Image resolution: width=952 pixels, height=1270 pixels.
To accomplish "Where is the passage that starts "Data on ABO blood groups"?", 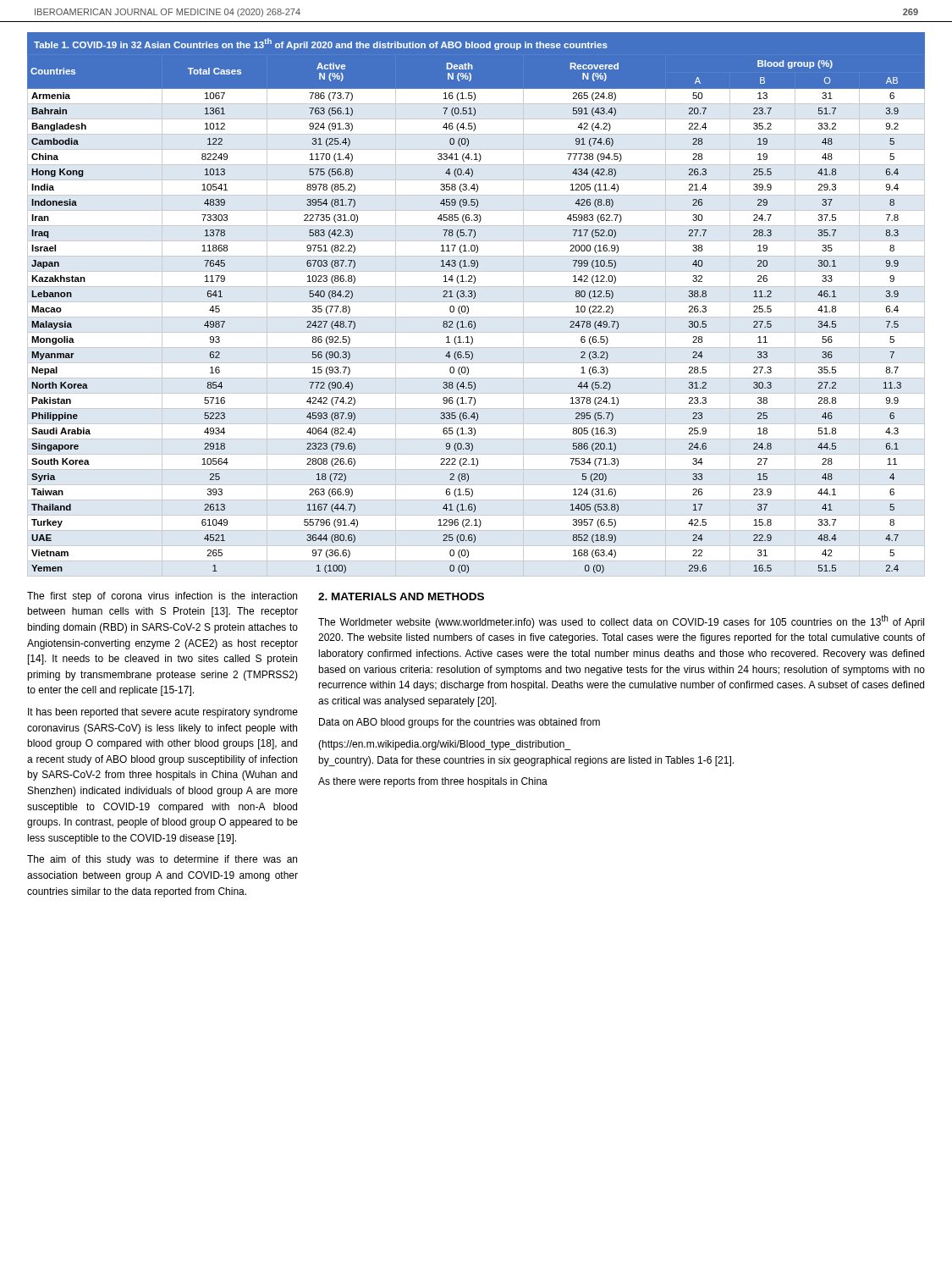I will tap(459, 723).
